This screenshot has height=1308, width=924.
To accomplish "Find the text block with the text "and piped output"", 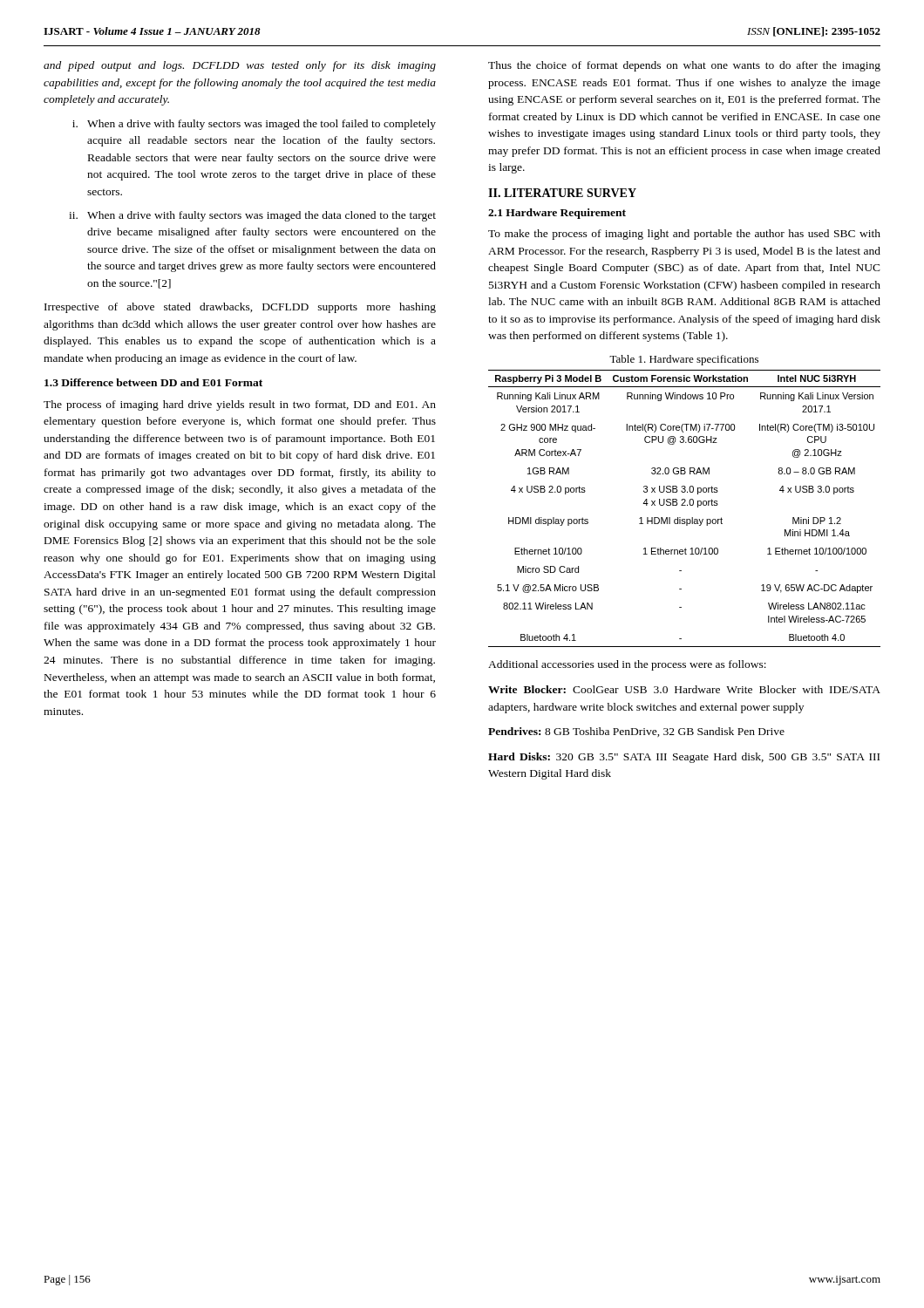I will click(x=240, y=82).
